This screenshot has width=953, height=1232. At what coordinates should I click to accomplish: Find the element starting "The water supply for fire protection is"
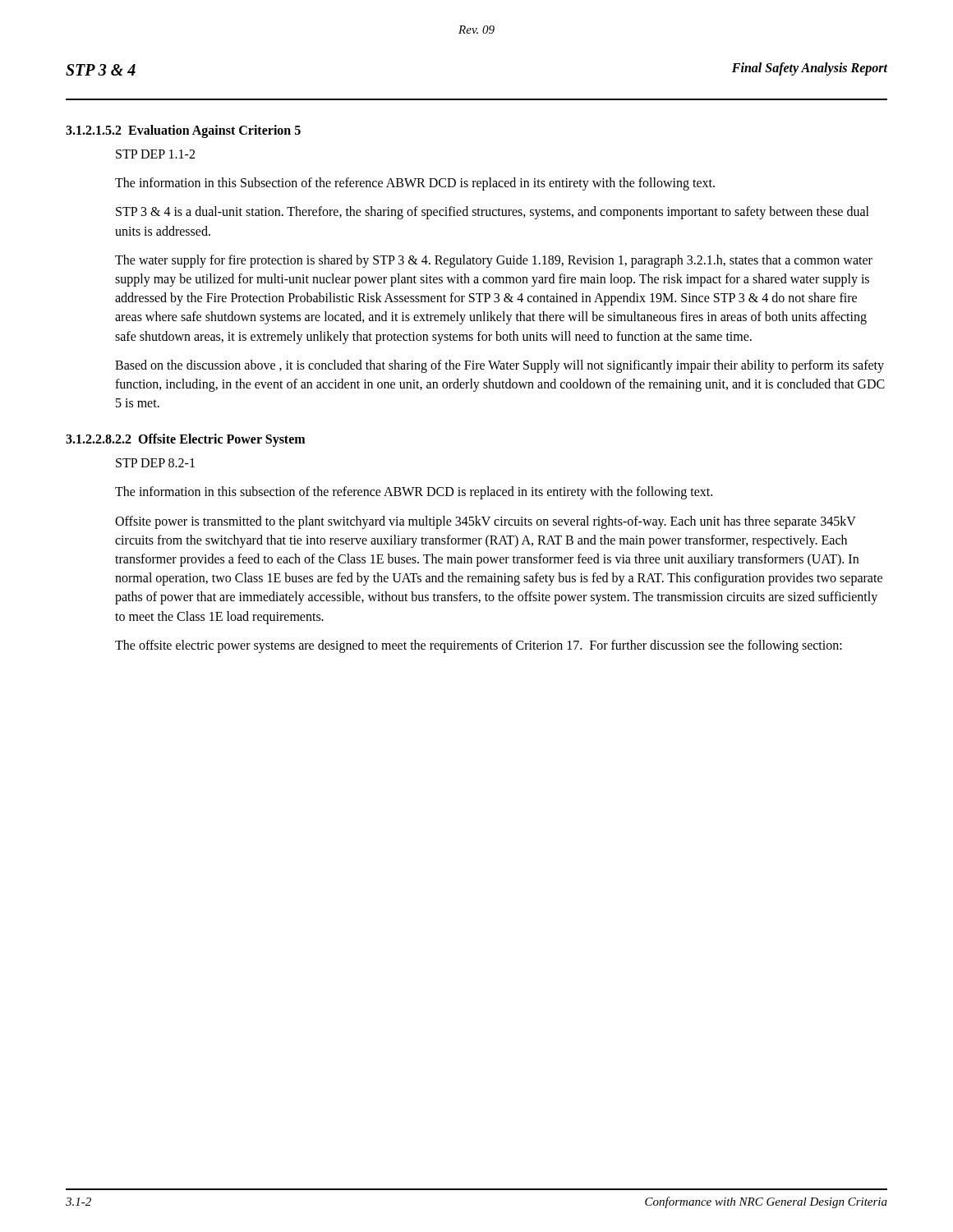pyautogui.click(x=494, y=298)
